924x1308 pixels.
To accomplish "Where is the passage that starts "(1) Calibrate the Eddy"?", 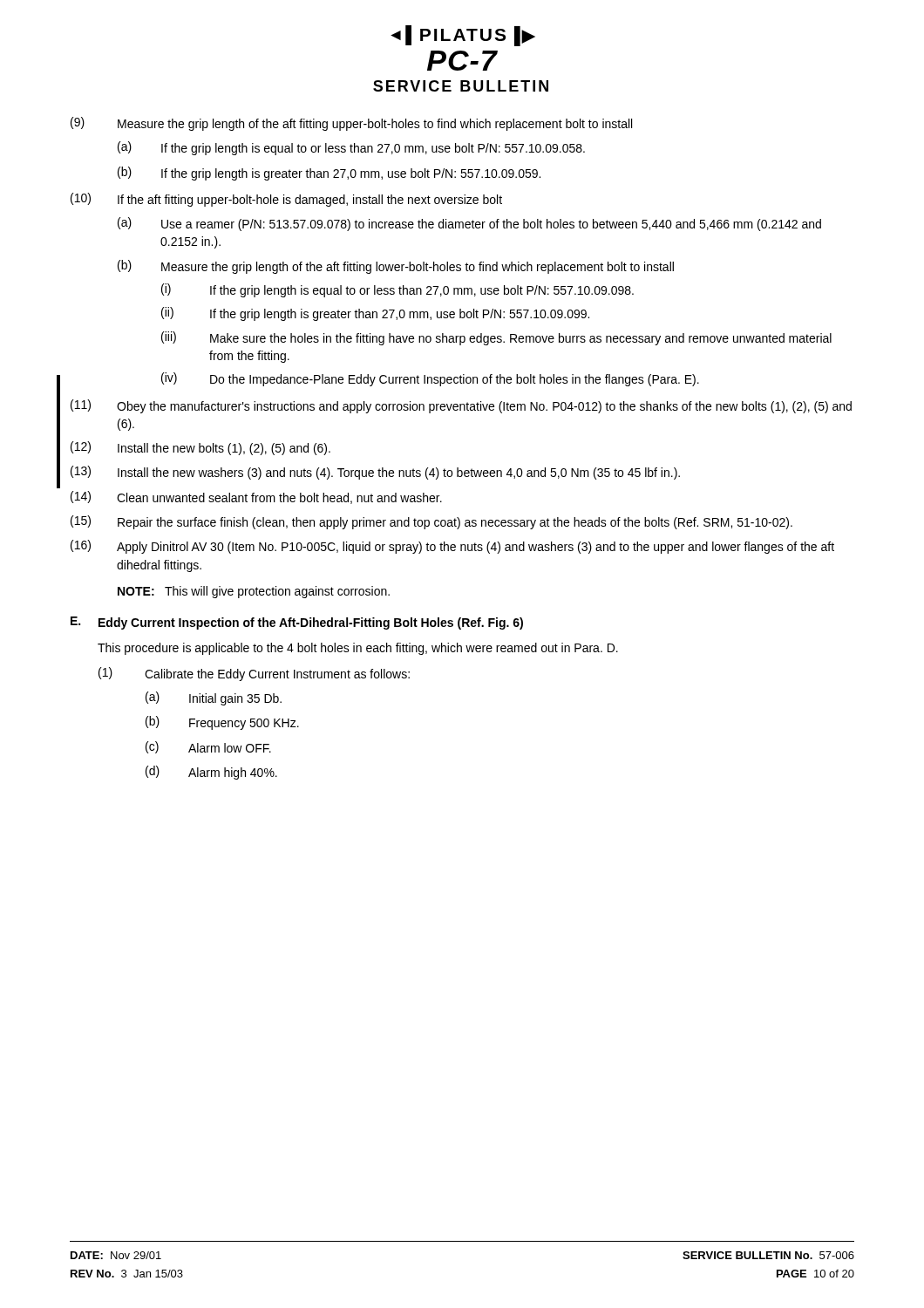I will [254, 674].
